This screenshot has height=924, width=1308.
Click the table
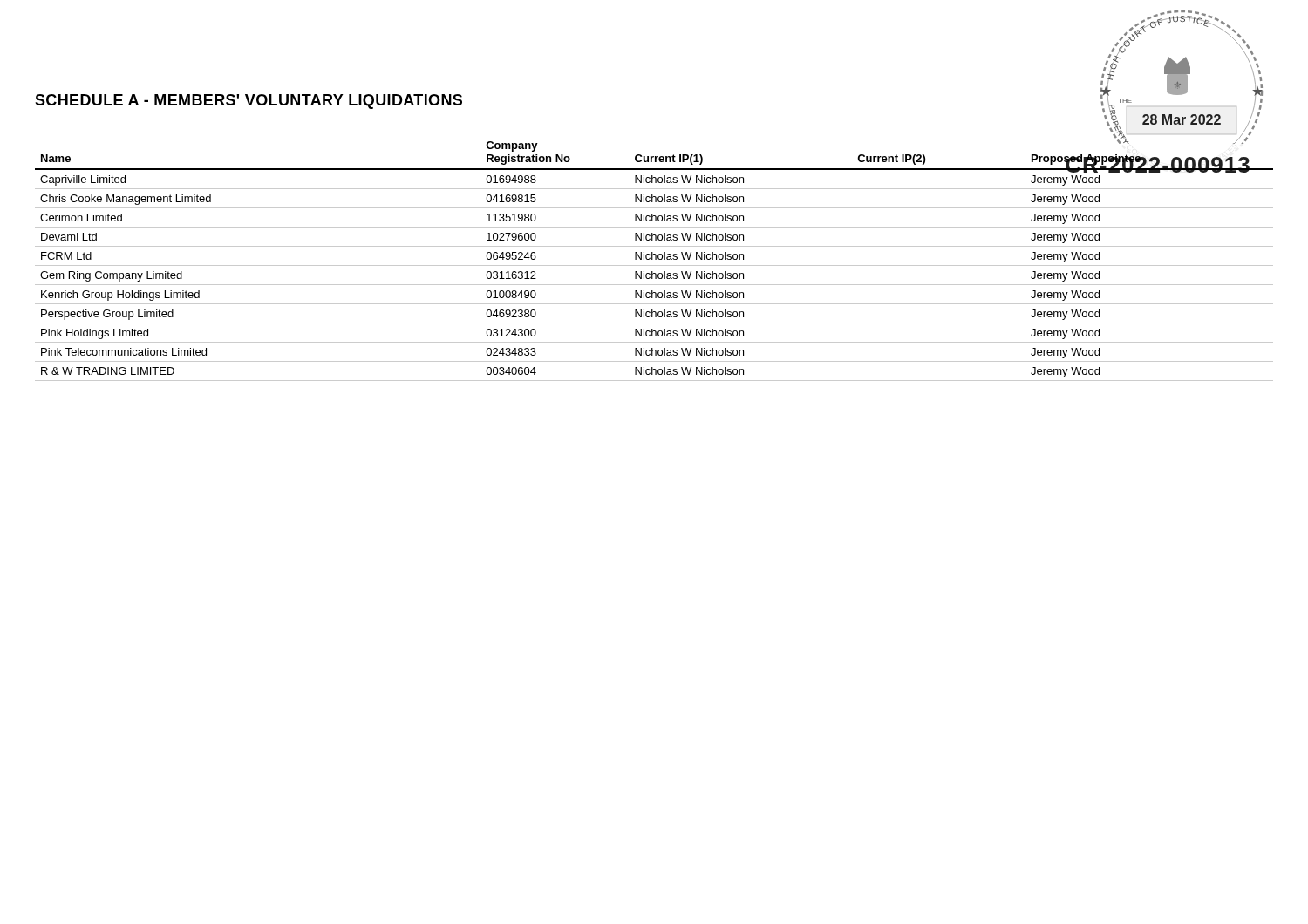(x=654, y=258)
